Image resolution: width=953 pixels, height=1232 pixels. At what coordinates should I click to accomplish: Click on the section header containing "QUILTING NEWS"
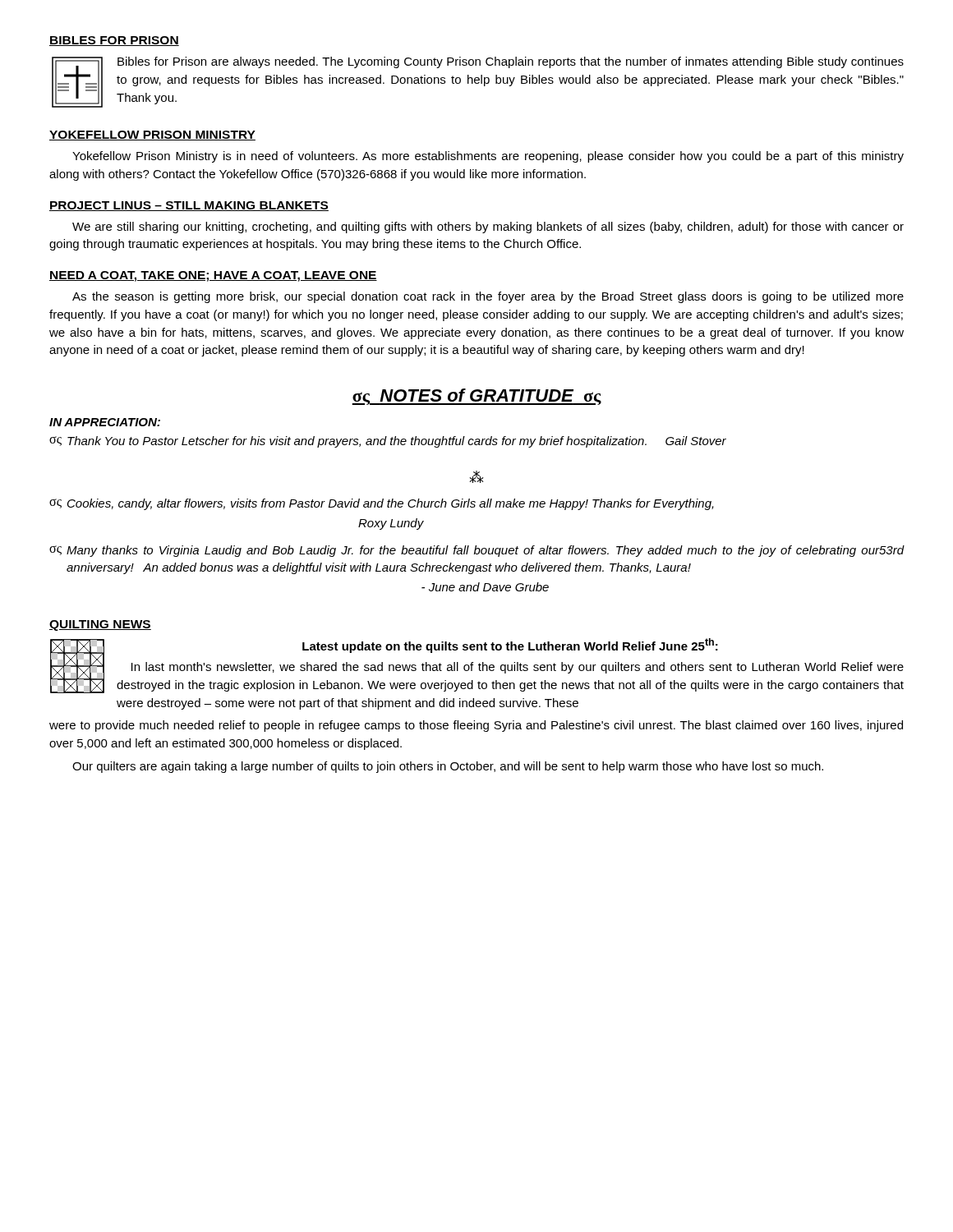point(100,624)
